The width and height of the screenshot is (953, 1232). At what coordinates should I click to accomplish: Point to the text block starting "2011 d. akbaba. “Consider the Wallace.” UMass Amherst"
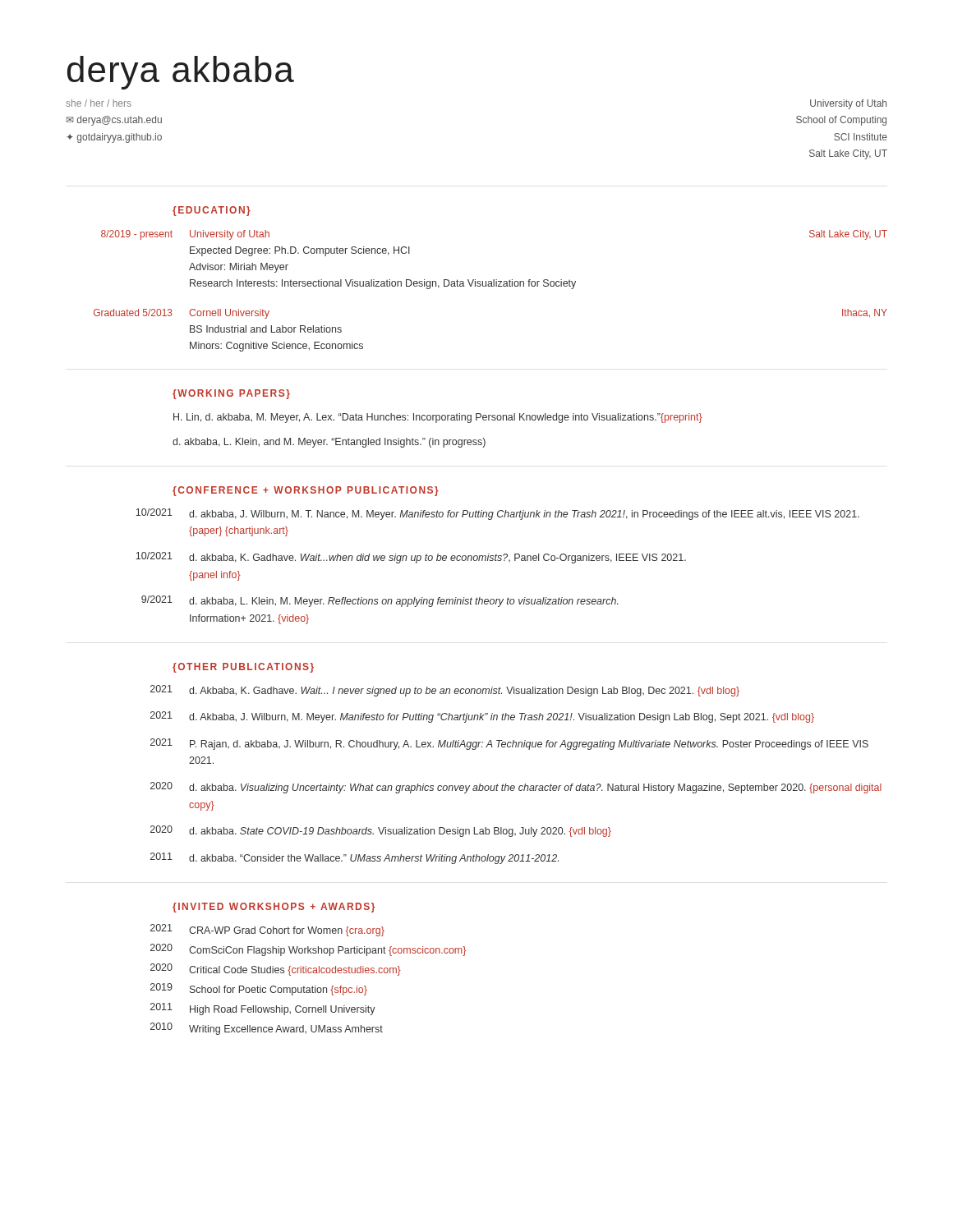[x=476, y=859]
